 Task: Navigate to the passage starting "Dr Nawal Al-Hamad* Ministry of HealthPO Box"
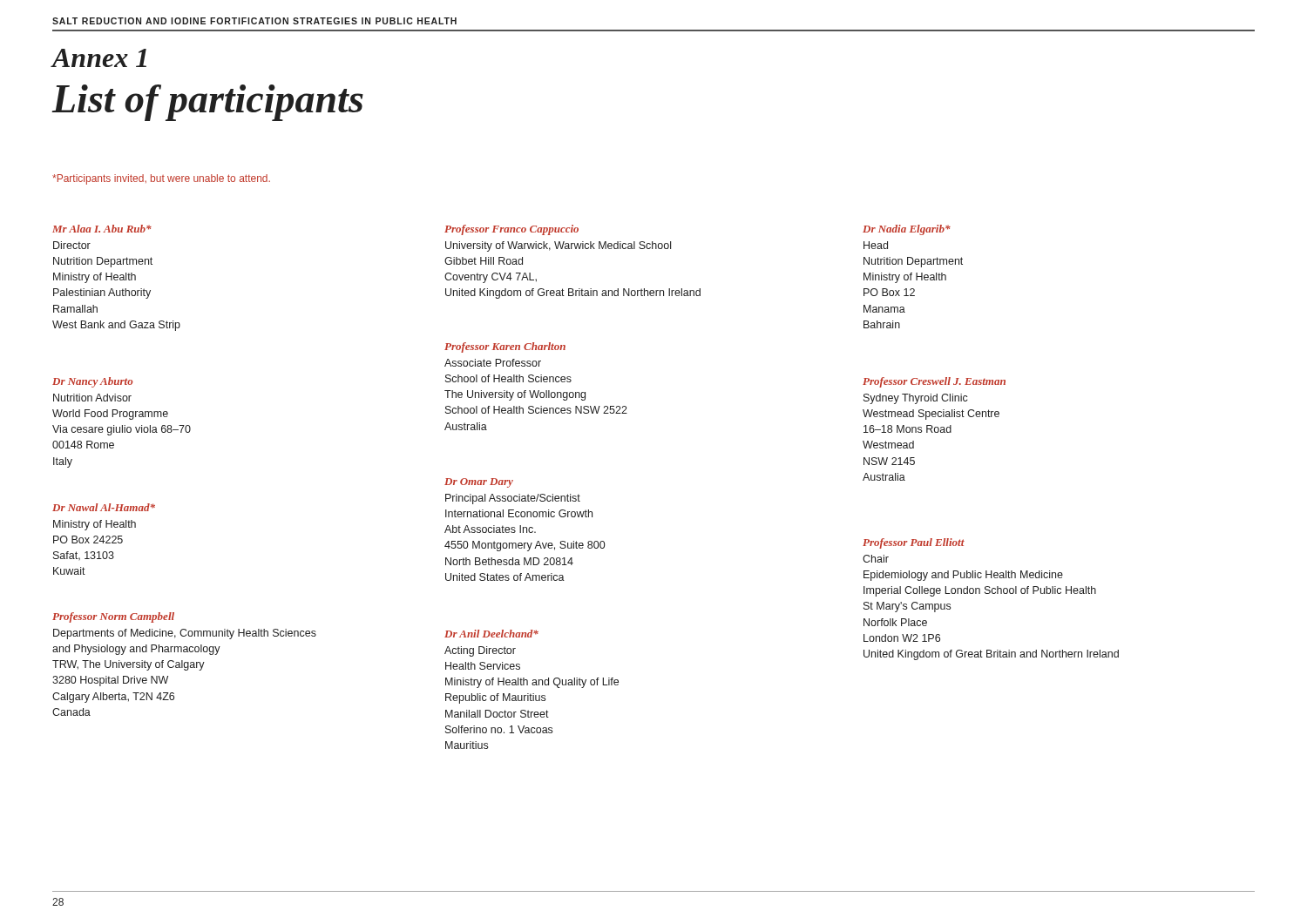coord(104,507)
